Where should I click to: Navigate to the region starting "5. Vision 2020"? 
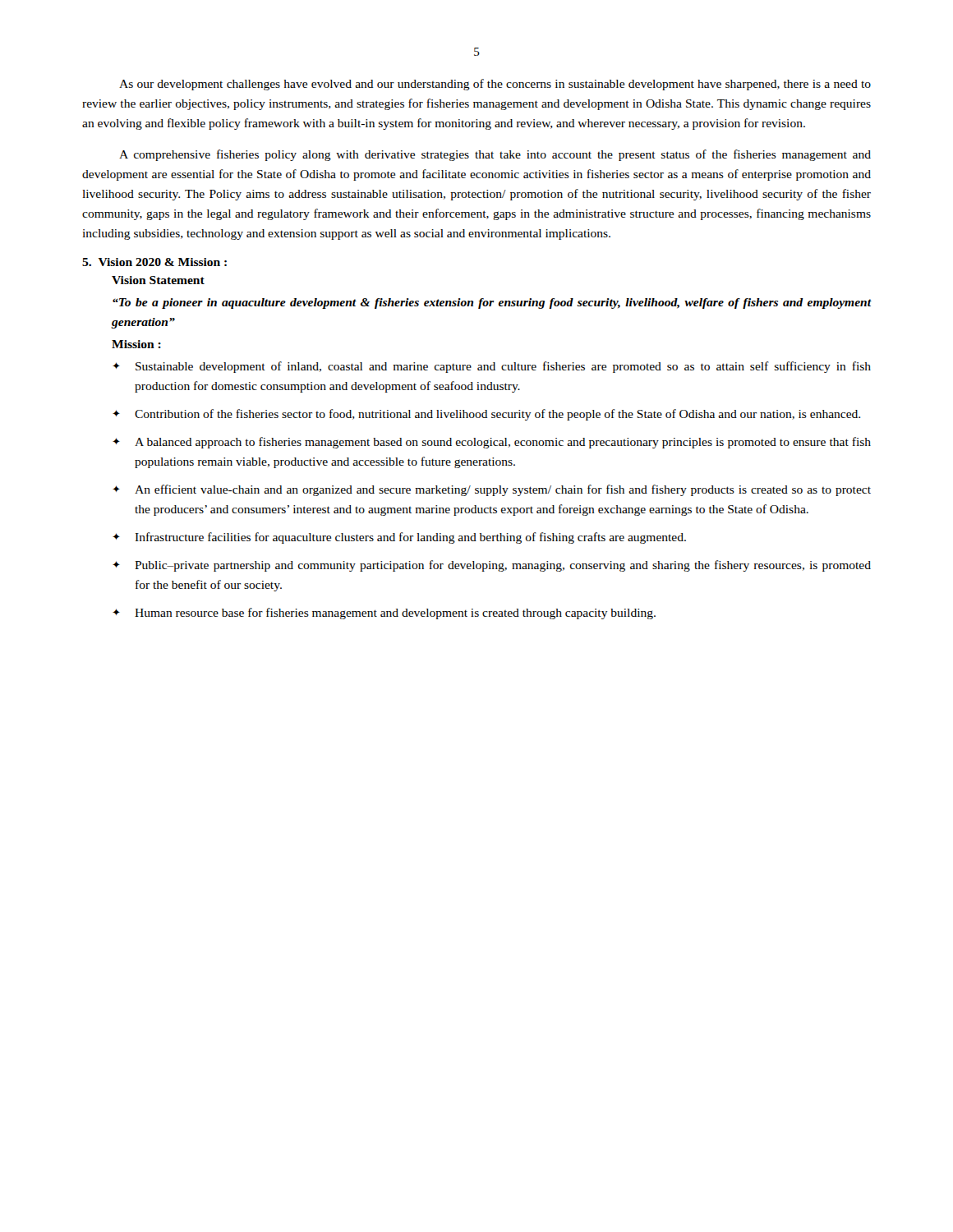[155, 262]
